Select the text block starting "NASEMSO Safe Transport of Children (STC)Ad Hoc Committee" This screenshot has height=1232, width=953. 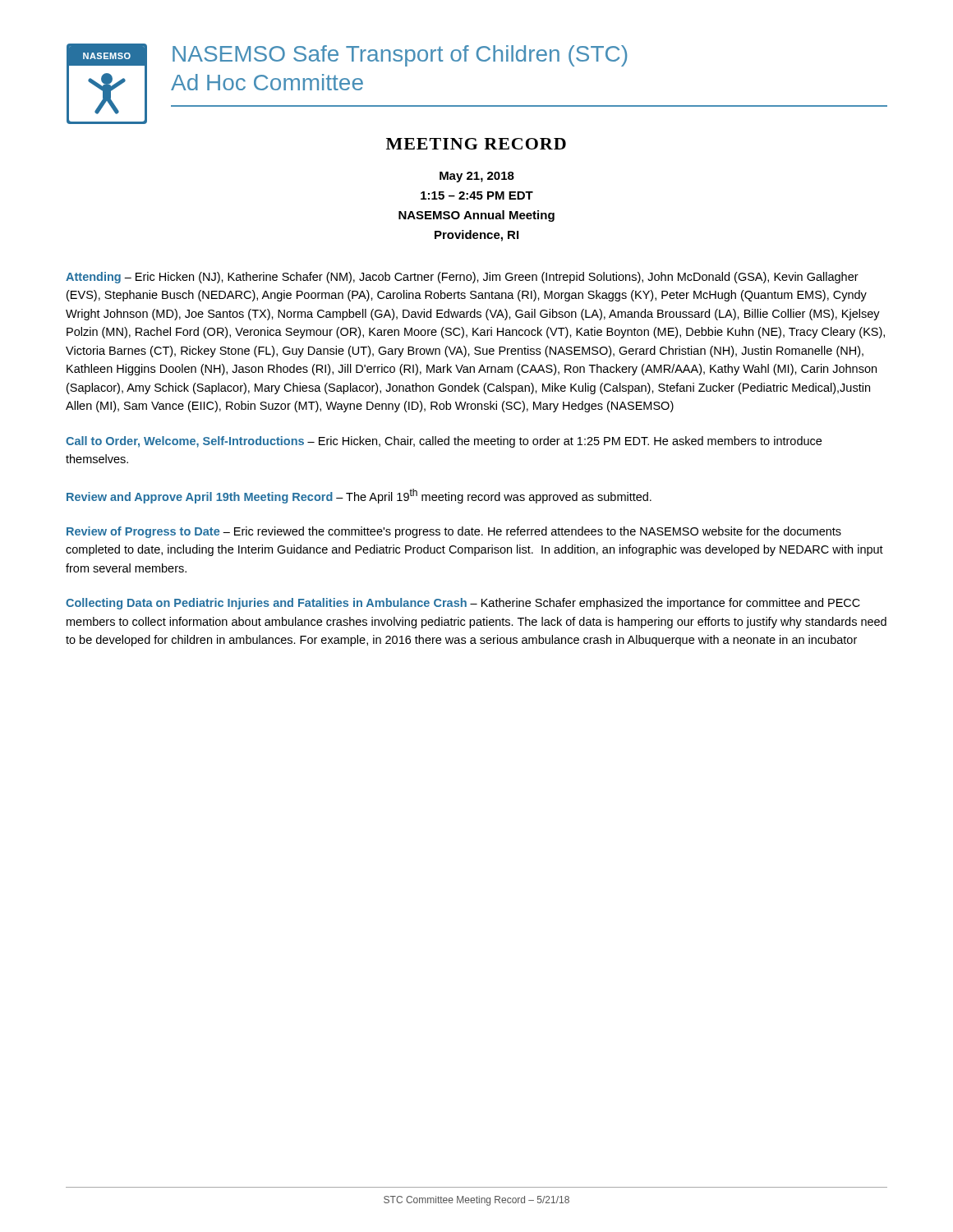400,56
